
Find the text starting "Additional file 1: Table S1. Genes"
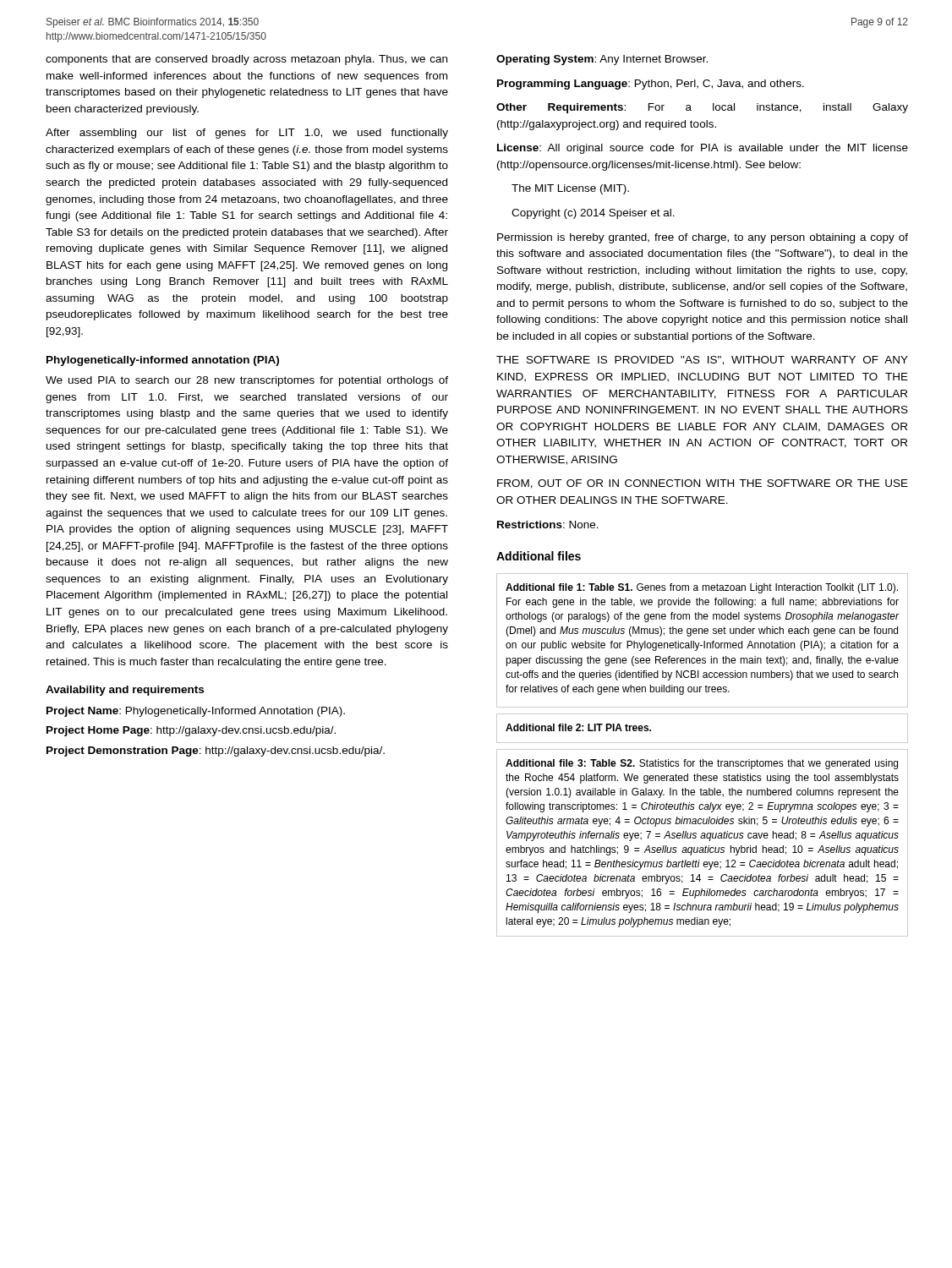click(x=702, y=640)
